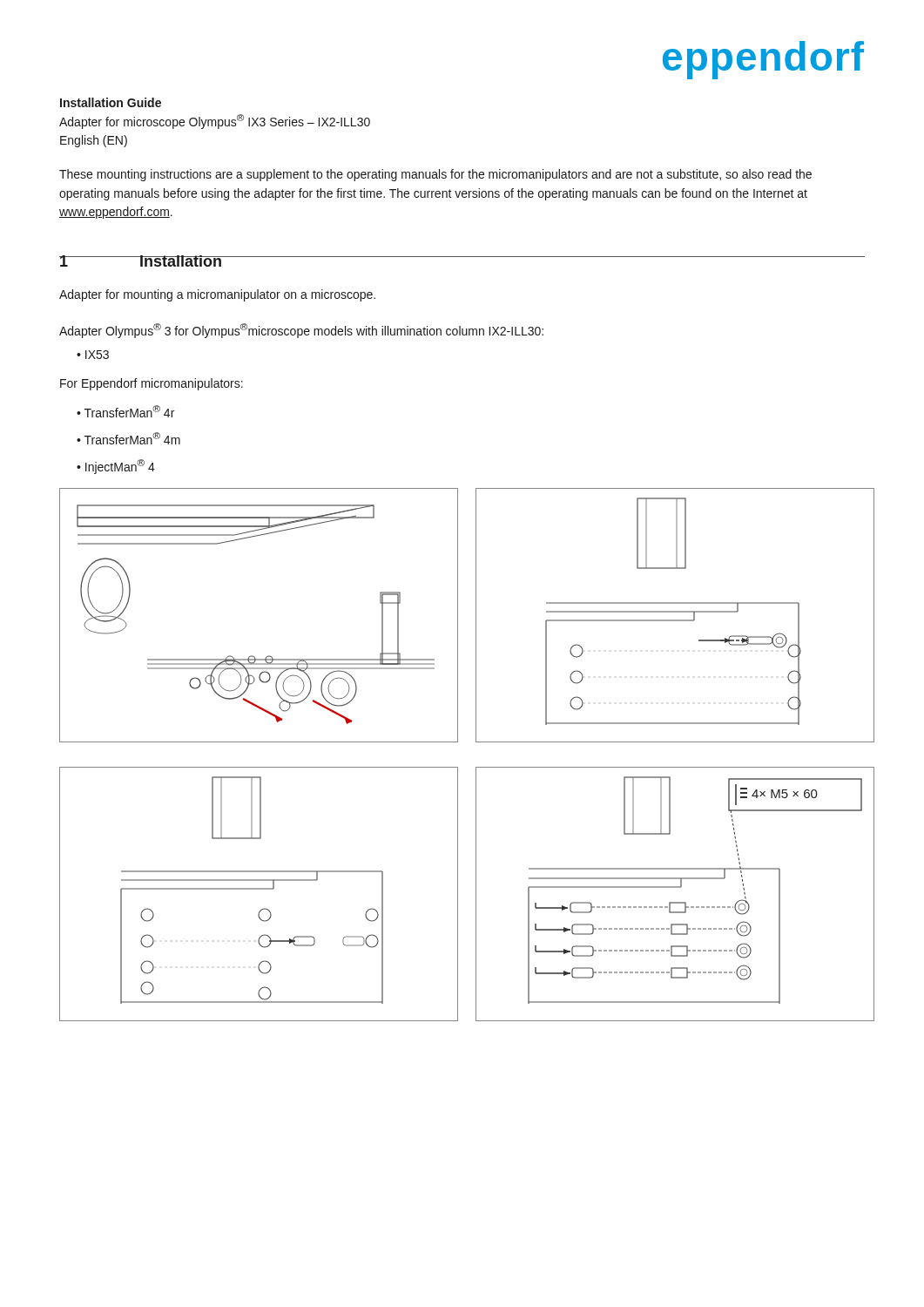924x1307 pixels.
Task: Locate the passage starting "• TransferMan® 4m"
Action: (x=129, y=438)
